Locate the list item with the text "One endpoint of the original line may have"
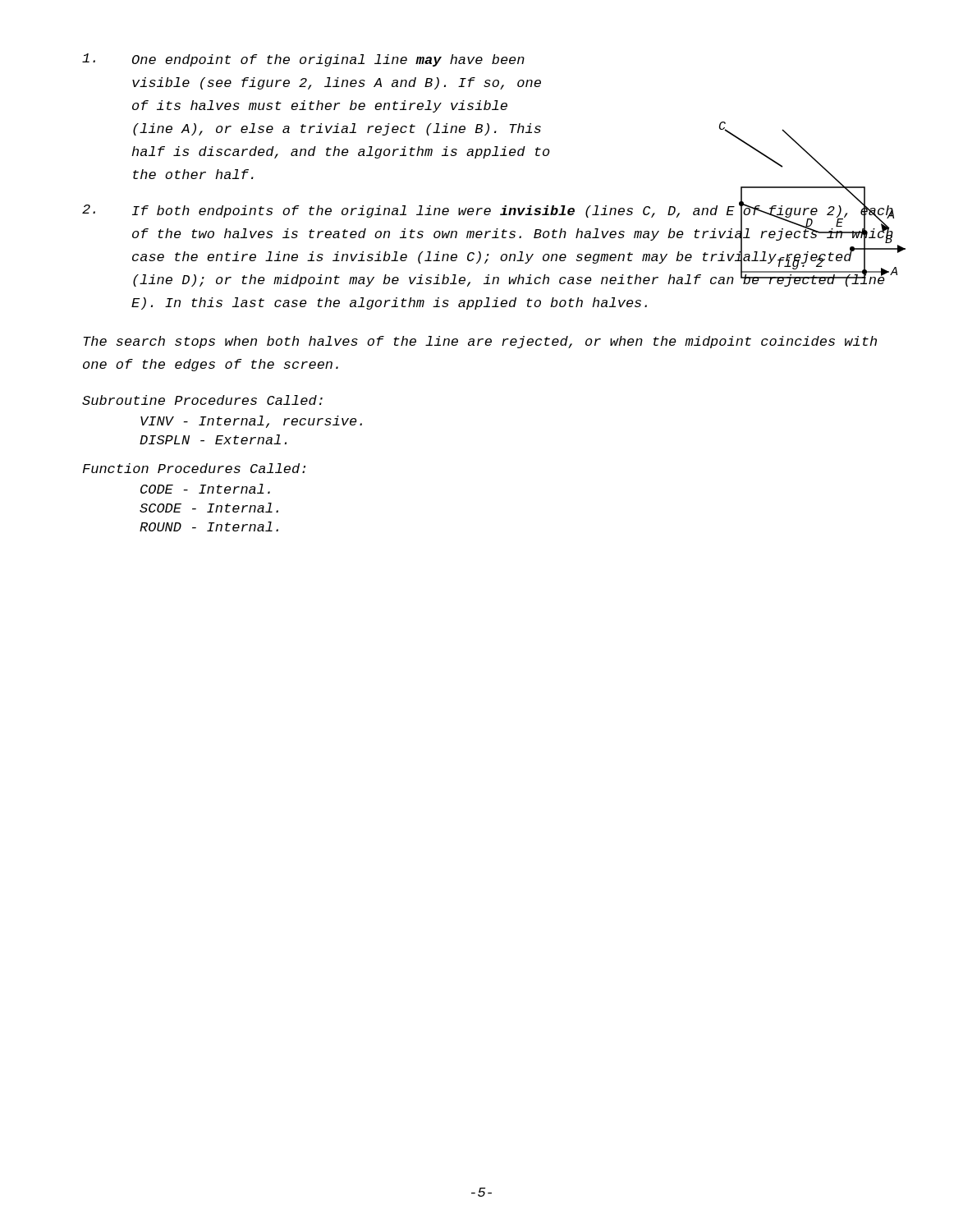Screen dimensions: 1232x963 [320, 118]
